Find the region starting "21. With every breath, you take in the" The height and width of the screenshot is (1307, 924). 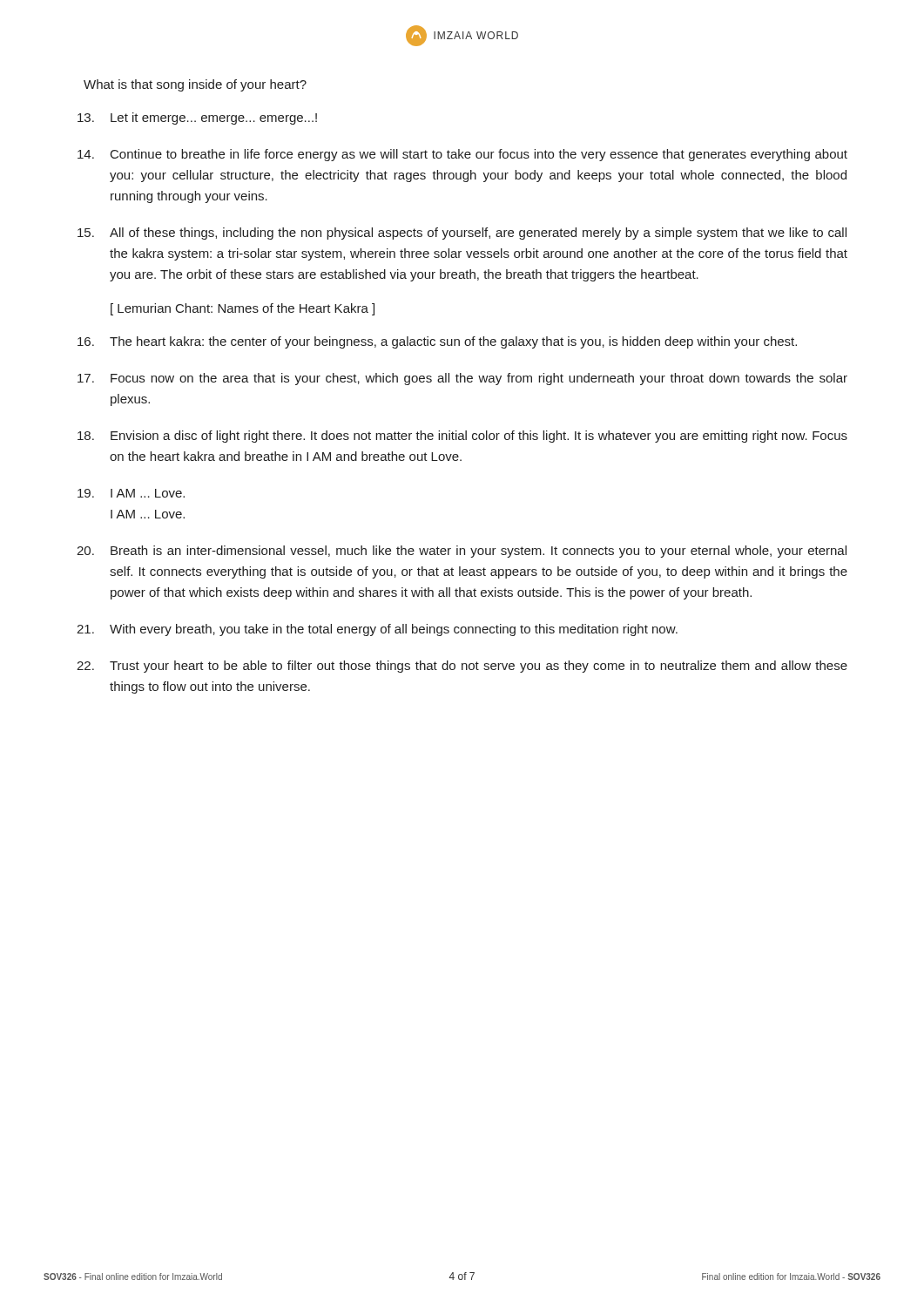point(462,629)
